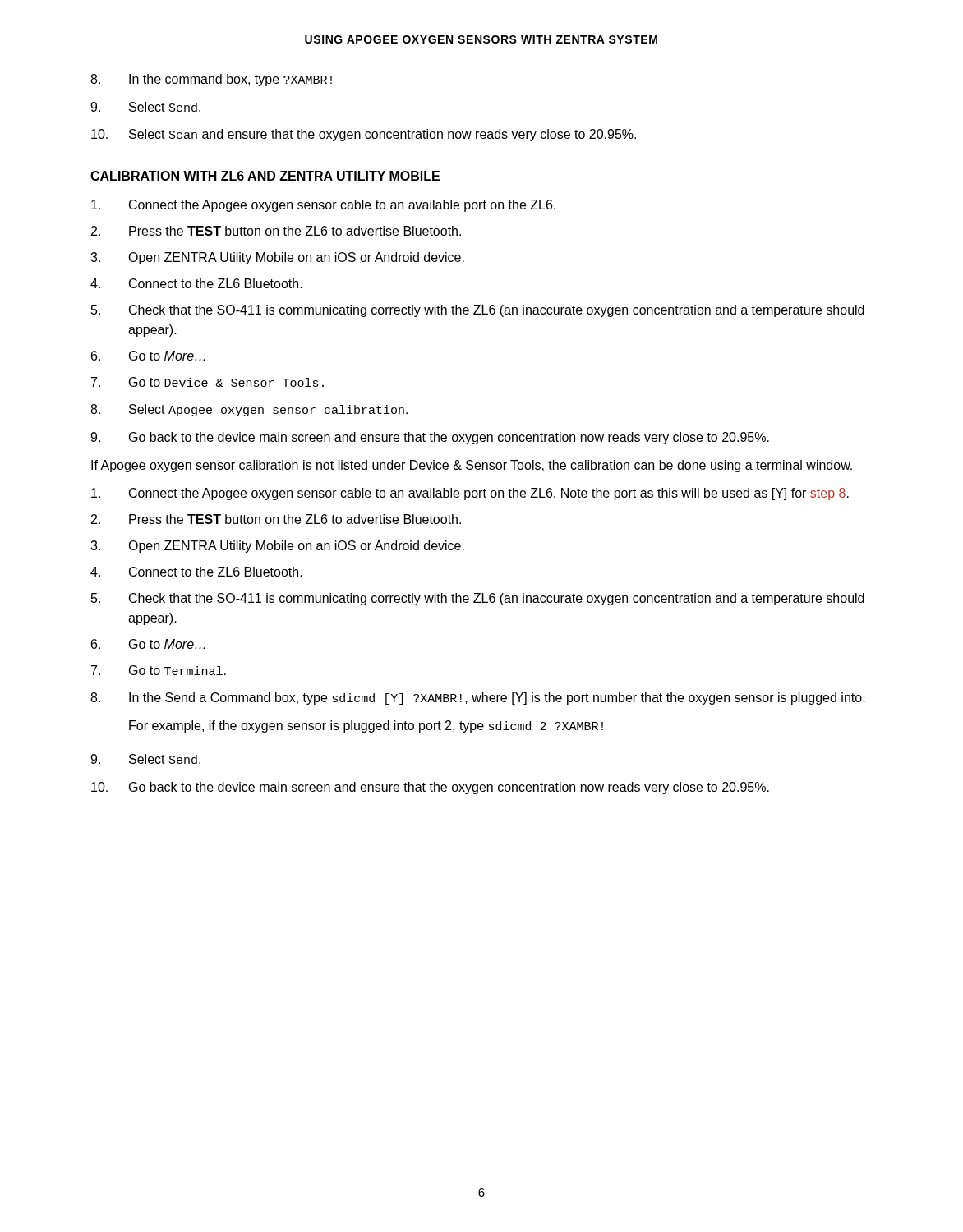Navigate to the region starting "If Apogee oxygen sensor calibration"
963x1232 pixels.
click(x=472, y=465)
